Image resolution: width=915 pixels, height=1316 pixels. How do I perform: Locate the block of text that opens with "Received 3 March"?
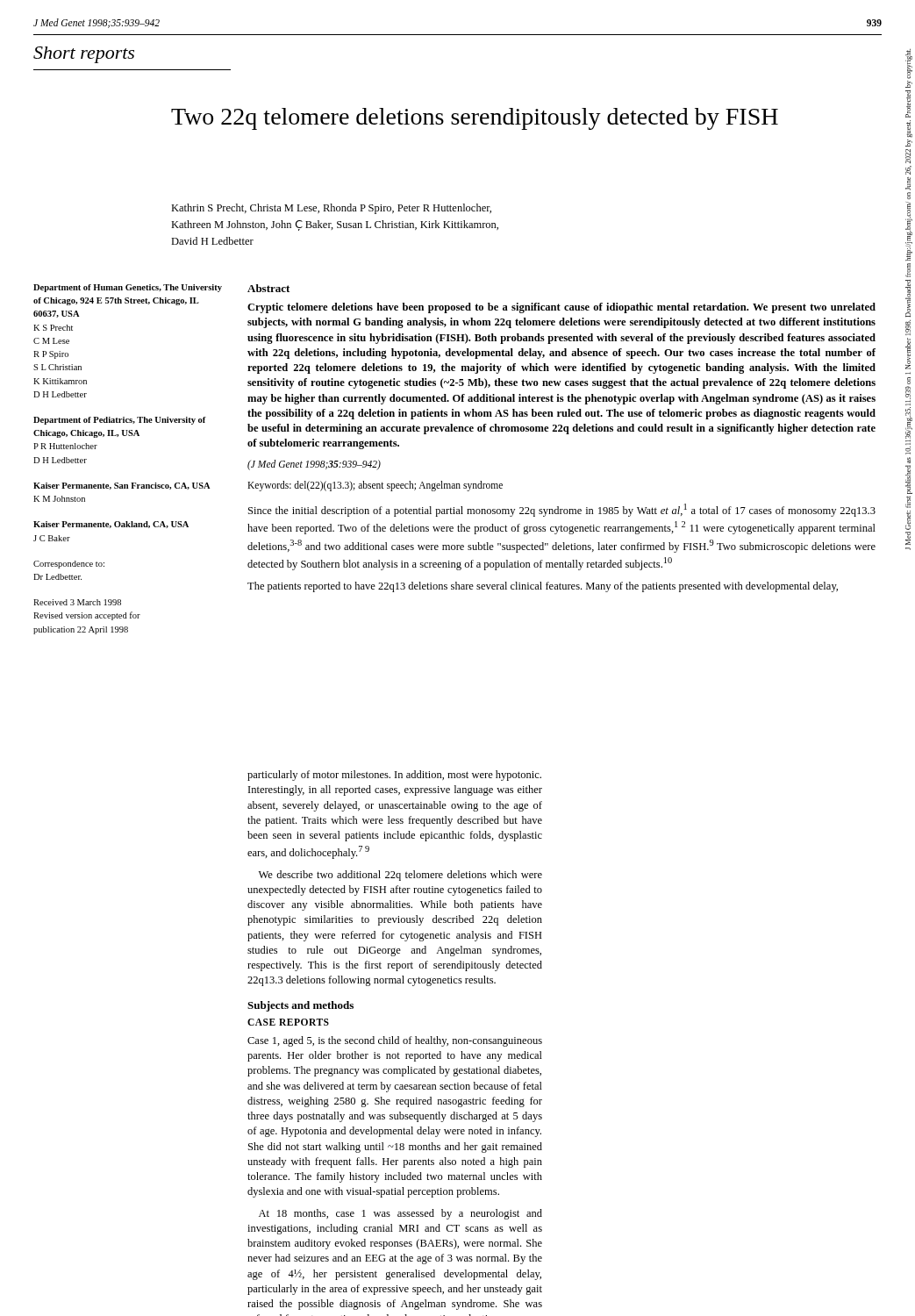87,616
